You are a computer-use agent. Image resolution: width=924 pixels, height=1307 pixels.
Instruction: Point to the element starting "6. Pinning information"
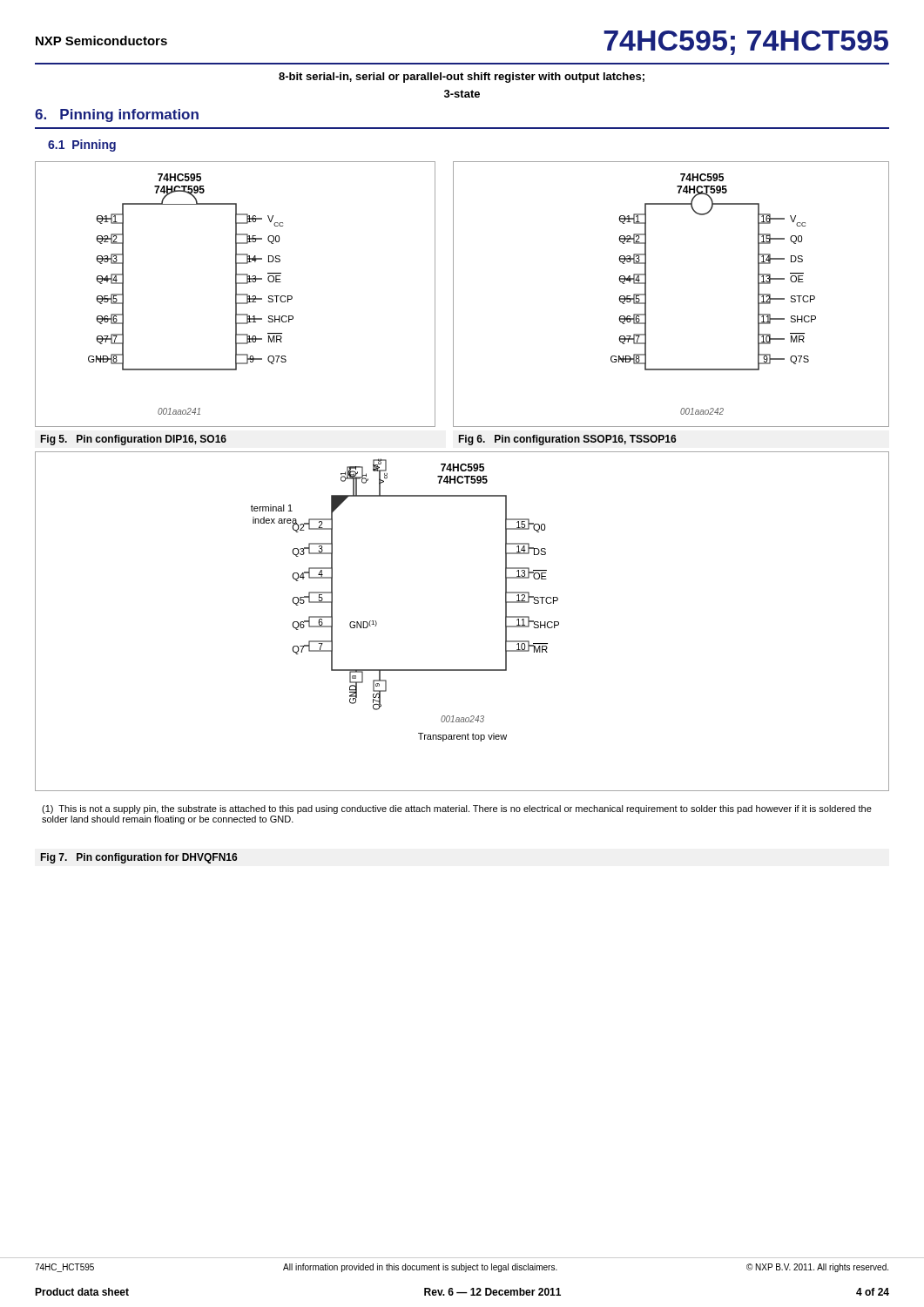[462, 118]
